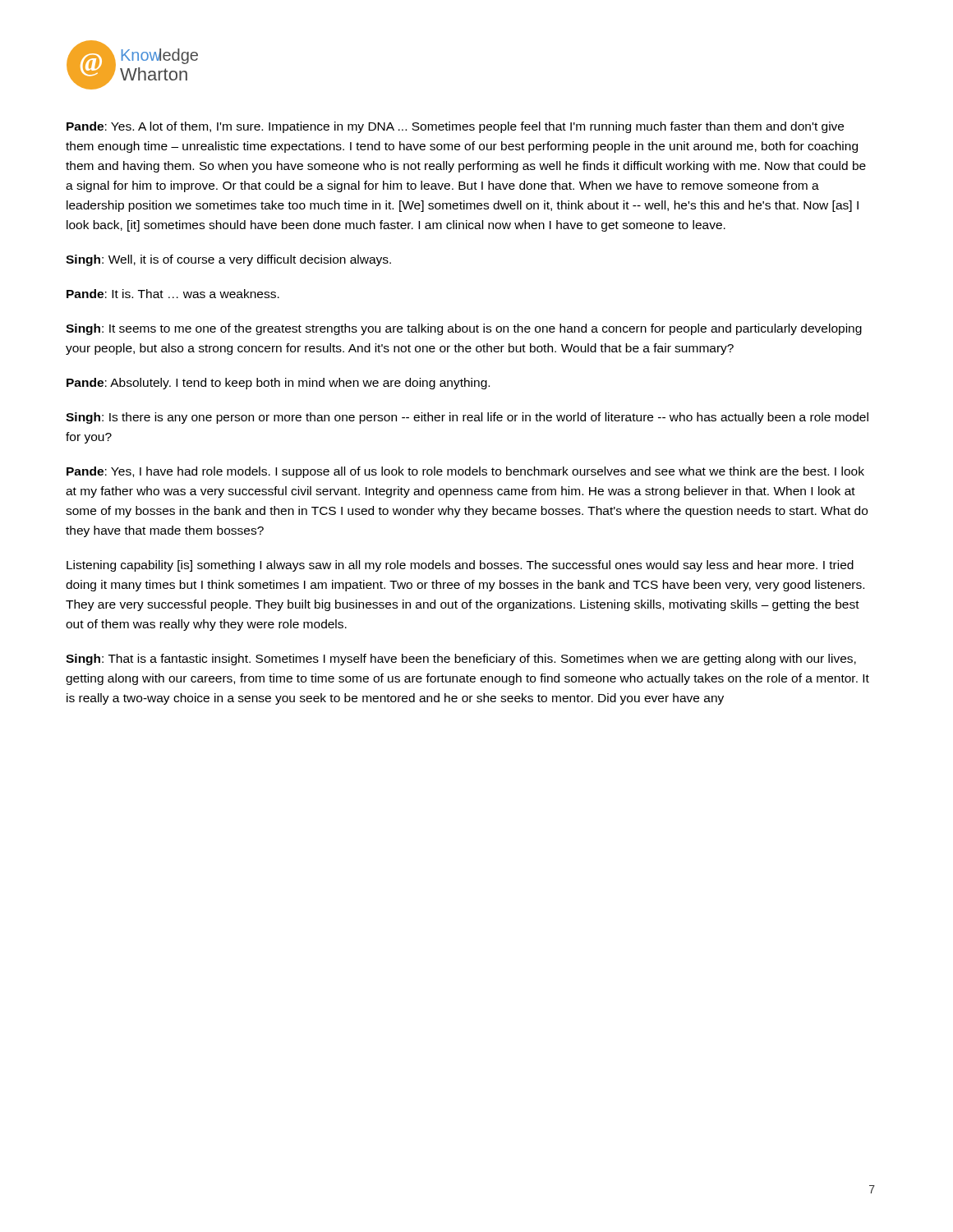Locate the element starting "Singh: That is a fantastic insight. Sometimes"
This screenshot has height=1232, width=953.
tap(467, 678)
